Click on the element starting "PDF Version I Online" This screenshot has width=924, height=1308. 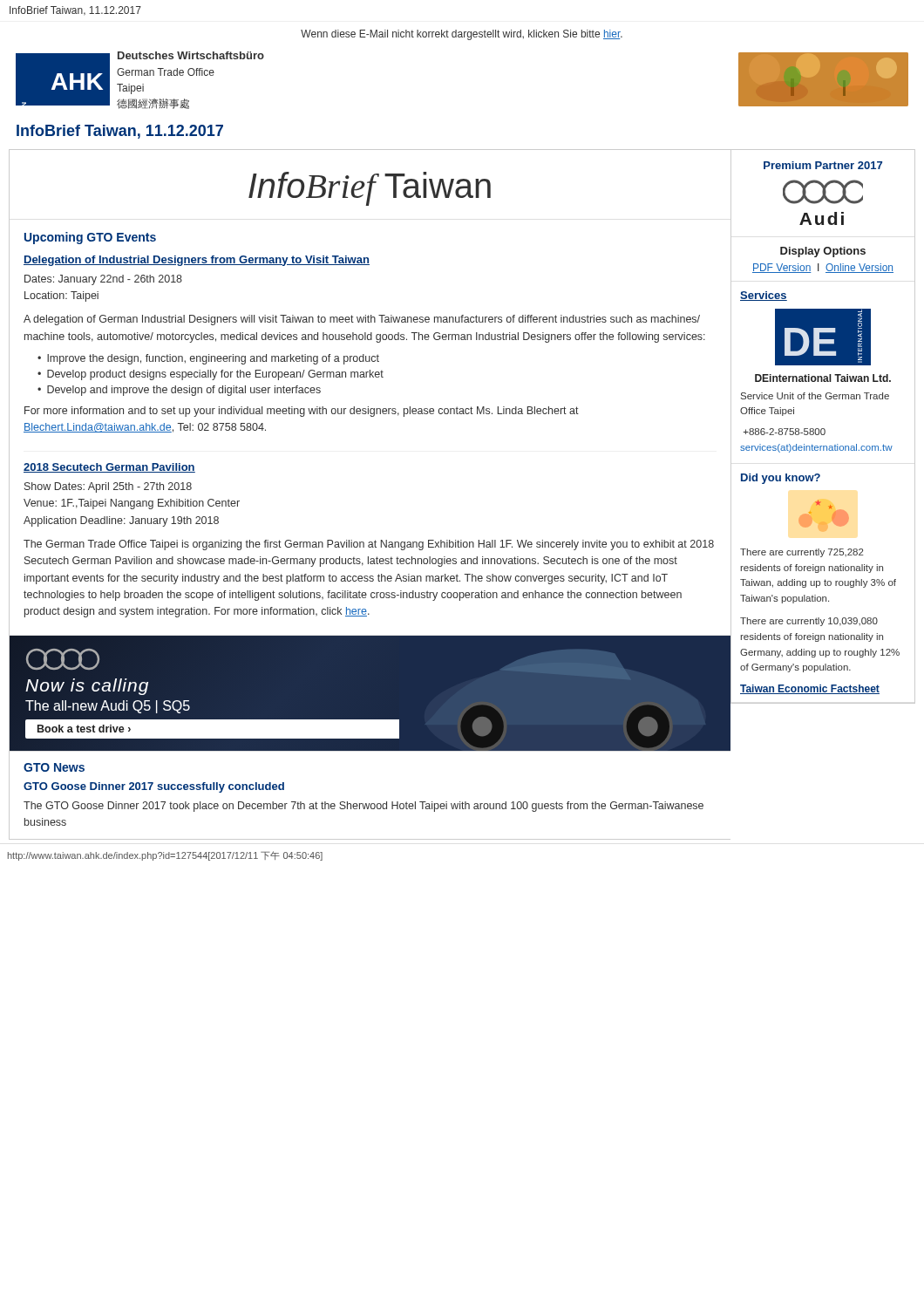pyautogui.click(x=823, y=267)
